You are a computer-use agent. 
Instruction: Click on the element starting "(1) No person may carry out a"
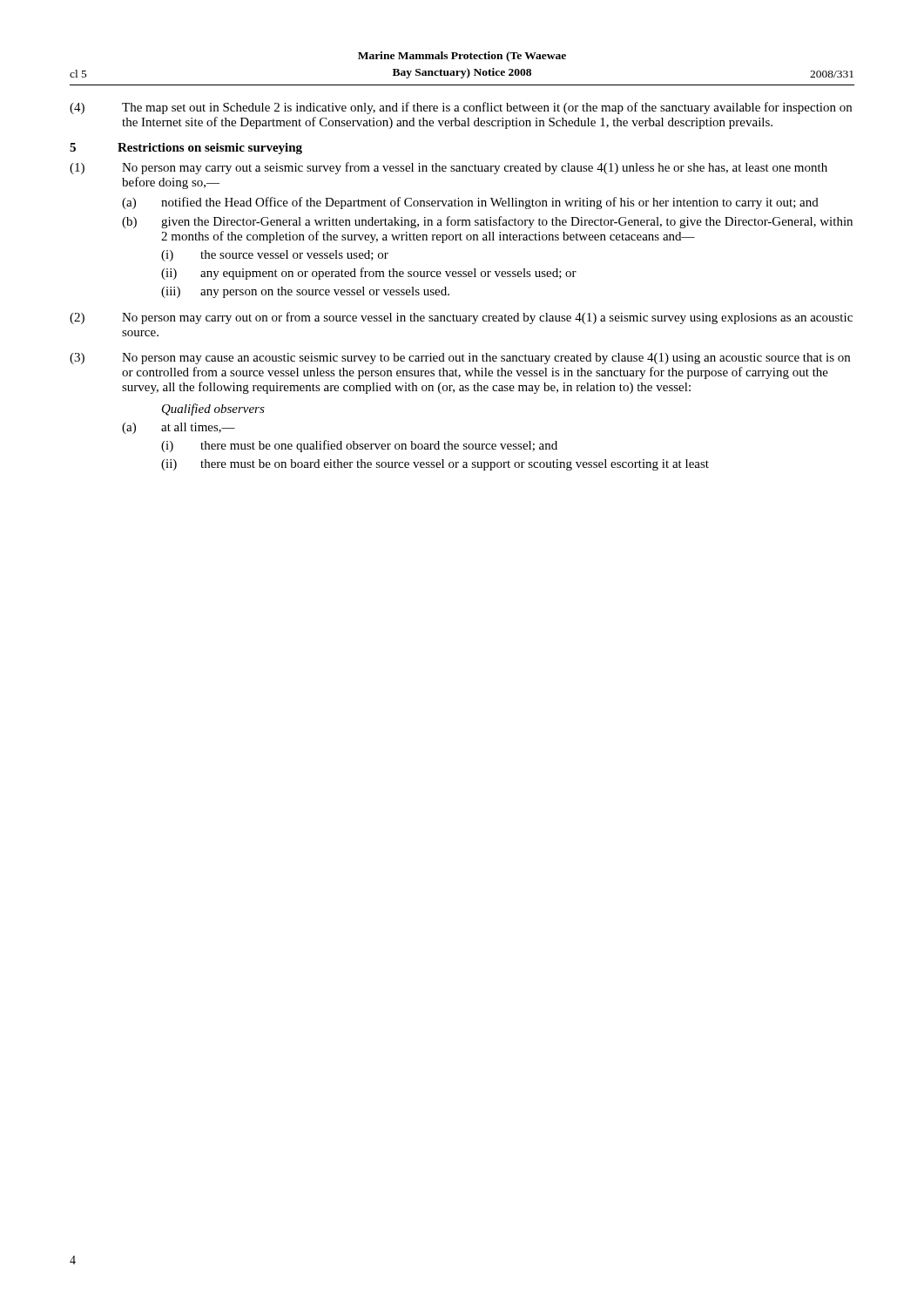click(462, 234)
